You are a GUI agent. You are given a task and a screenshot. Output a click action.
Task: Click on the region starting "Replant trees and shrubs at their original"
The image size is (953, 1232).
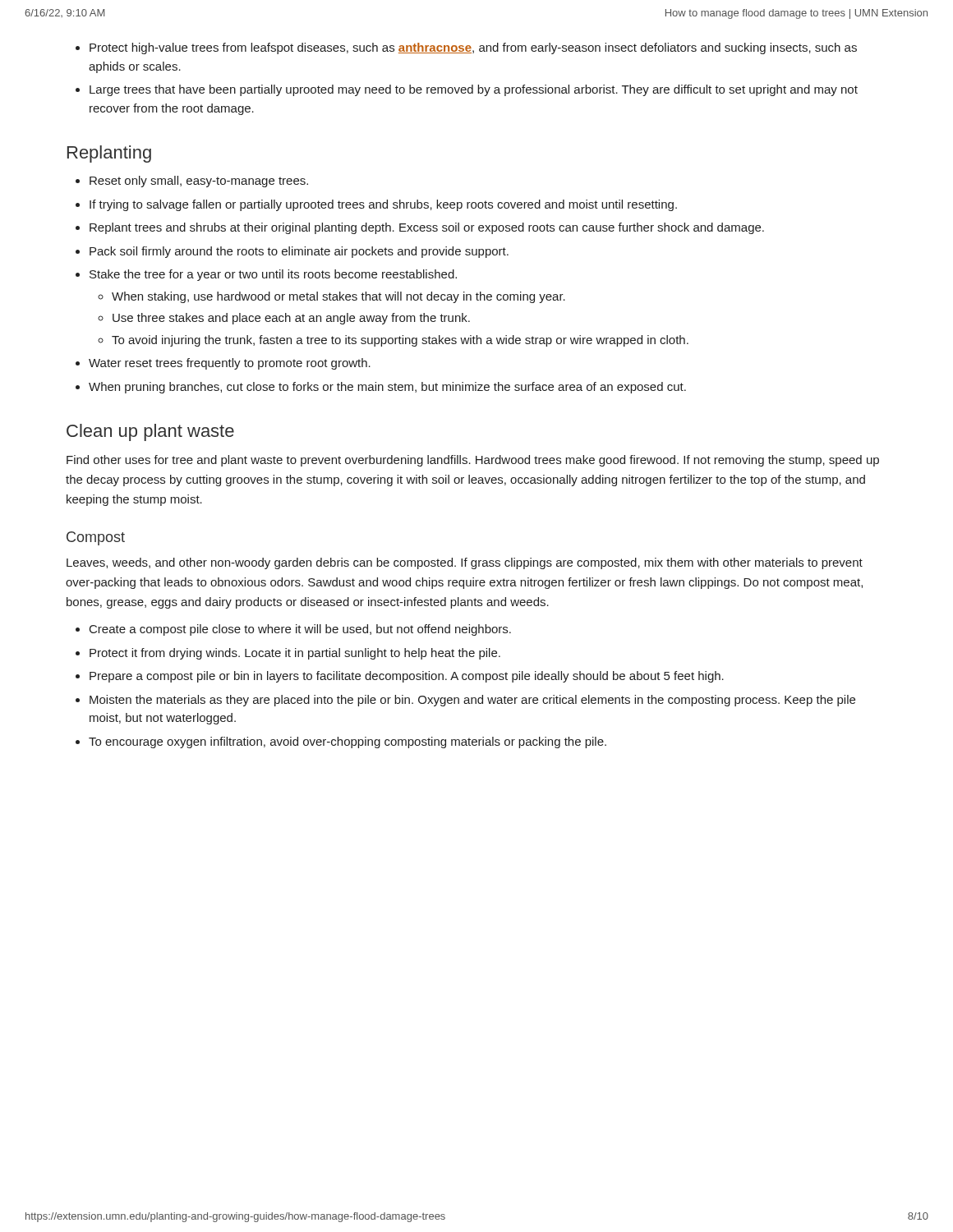point(427,227)
